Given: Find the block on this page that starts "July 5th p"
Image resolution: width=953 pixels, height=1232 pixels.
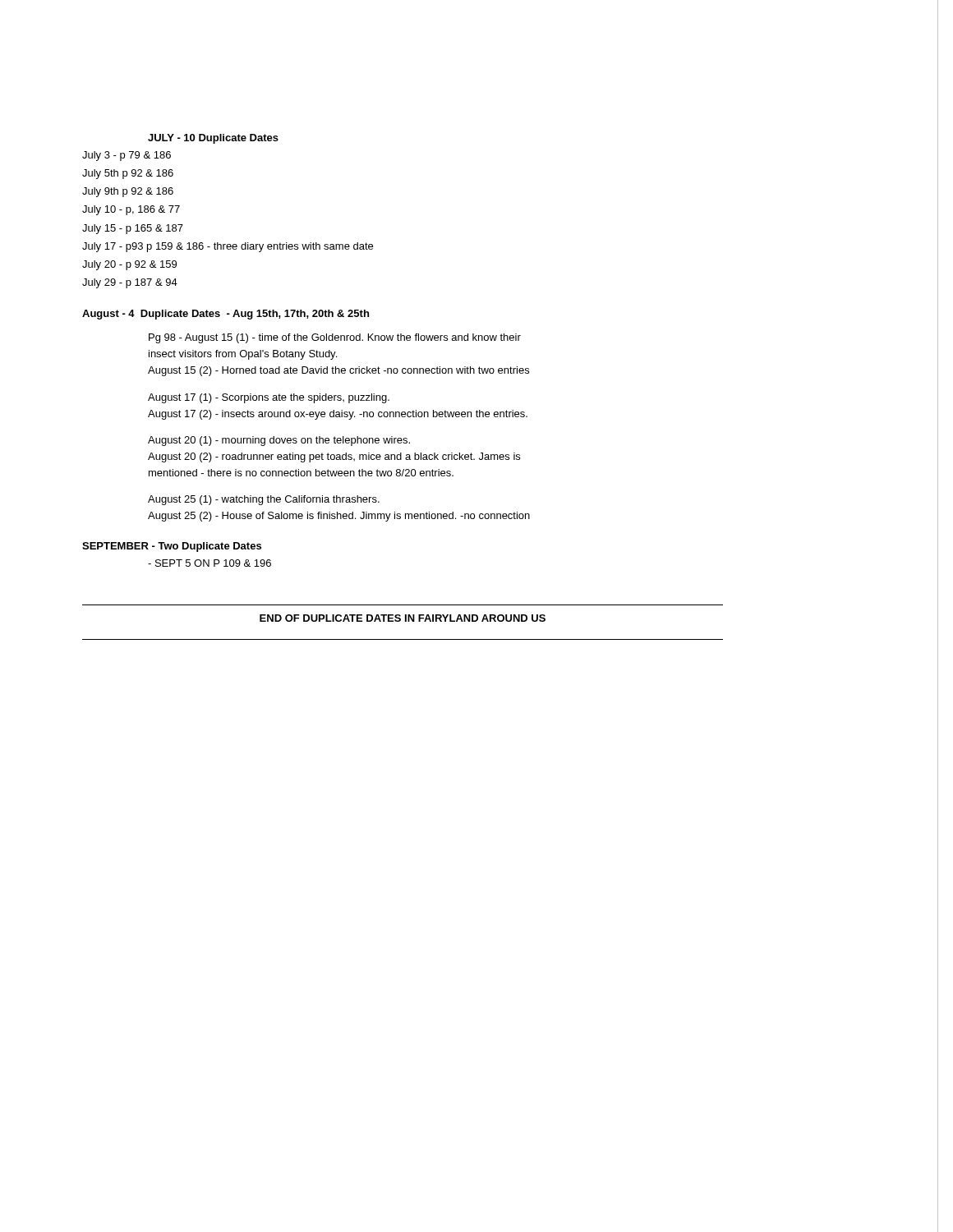Looking at the screenshot, I should 128,173.
